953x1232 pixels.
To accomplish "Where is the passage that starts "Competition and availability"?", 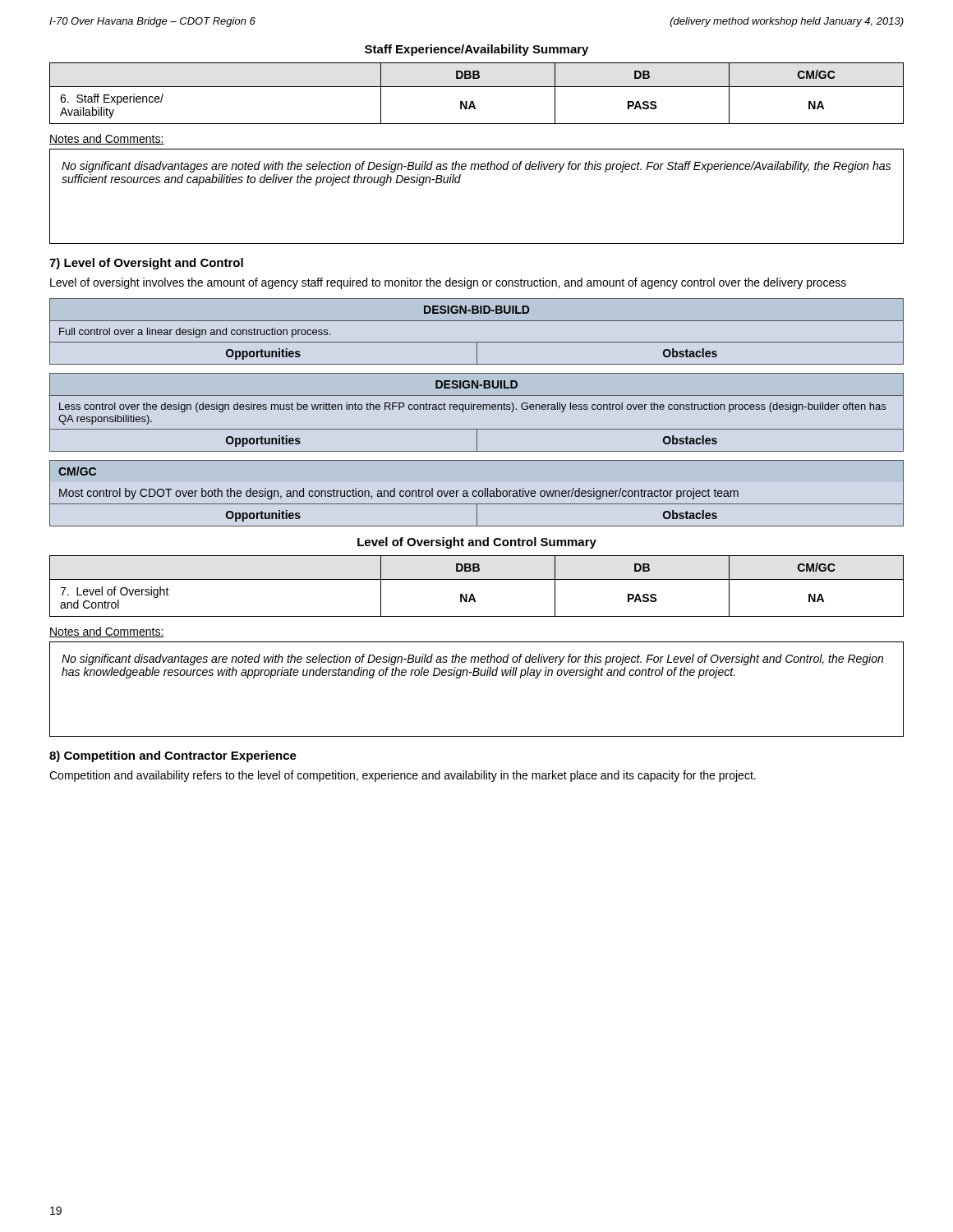I will pyautogui.click(x=403, y=775).
